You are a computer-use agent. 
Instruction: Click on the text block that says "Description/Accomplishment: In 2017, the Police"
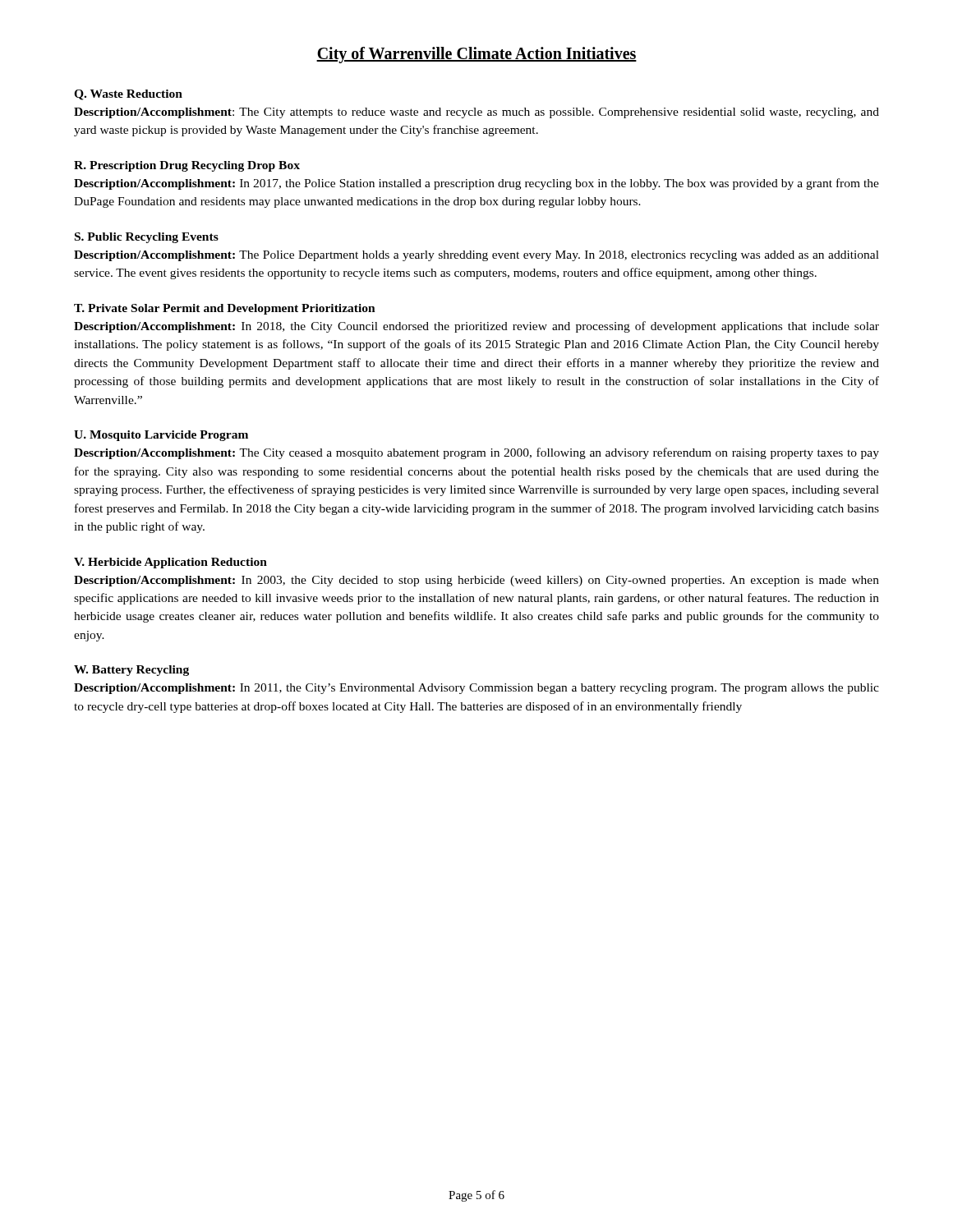click(x=476, y=192)
